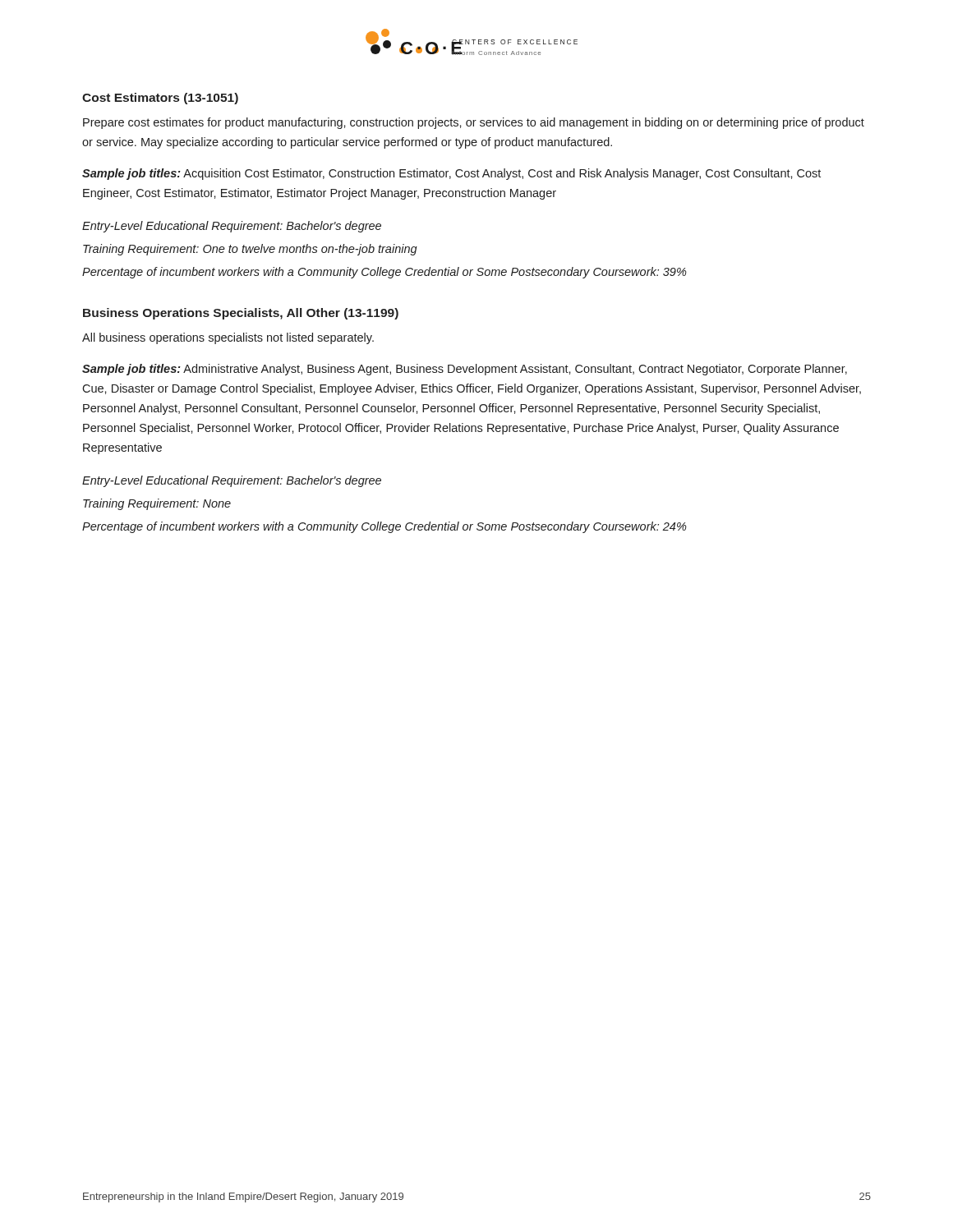Point to the block beginning "Prepare cost estimates for product manufacturing, construction"

pyautogui.click(x=473, y=132)
